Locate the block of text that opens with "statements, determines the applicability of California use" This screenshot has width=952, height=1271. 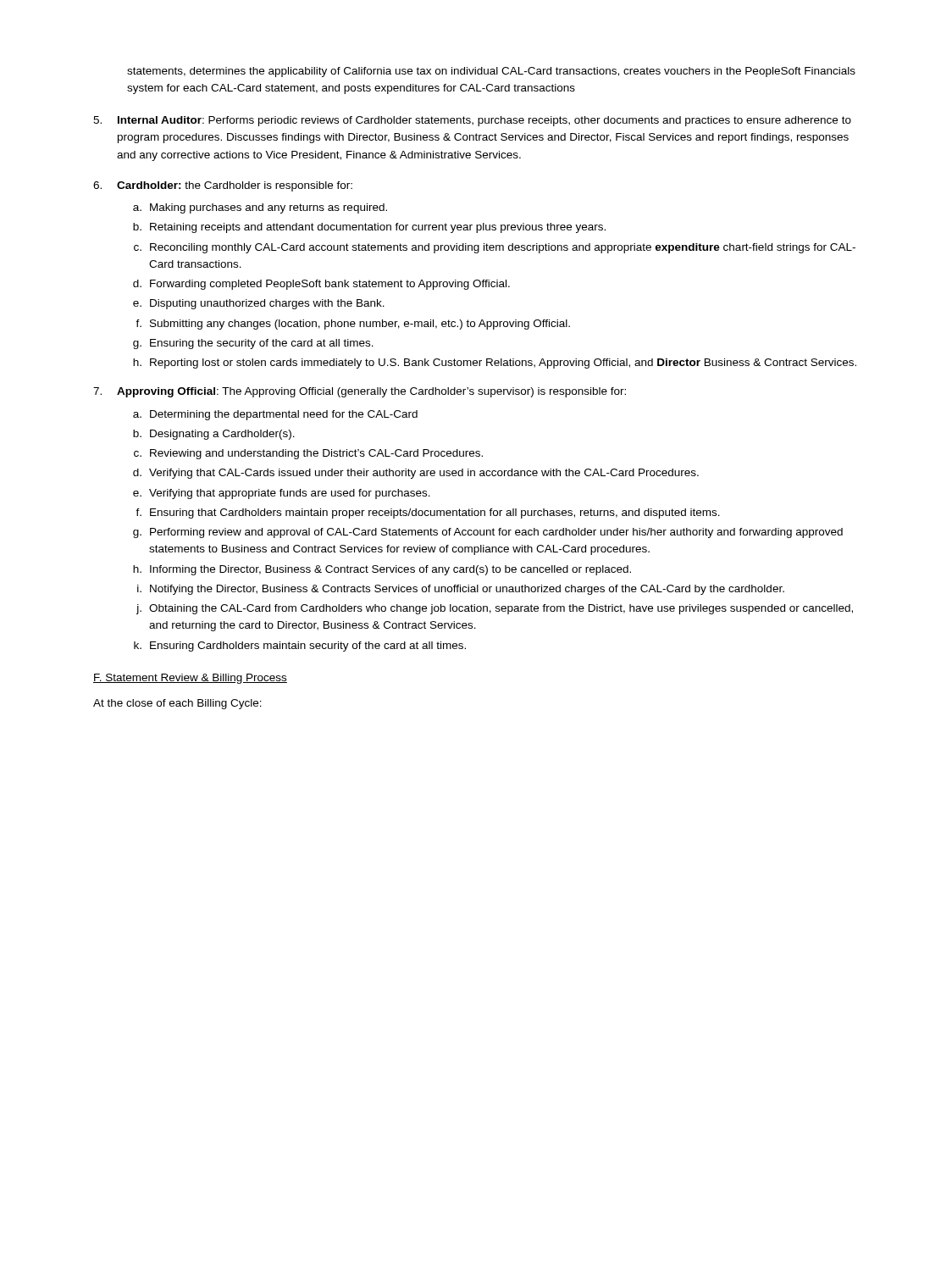tap(493, 79)
